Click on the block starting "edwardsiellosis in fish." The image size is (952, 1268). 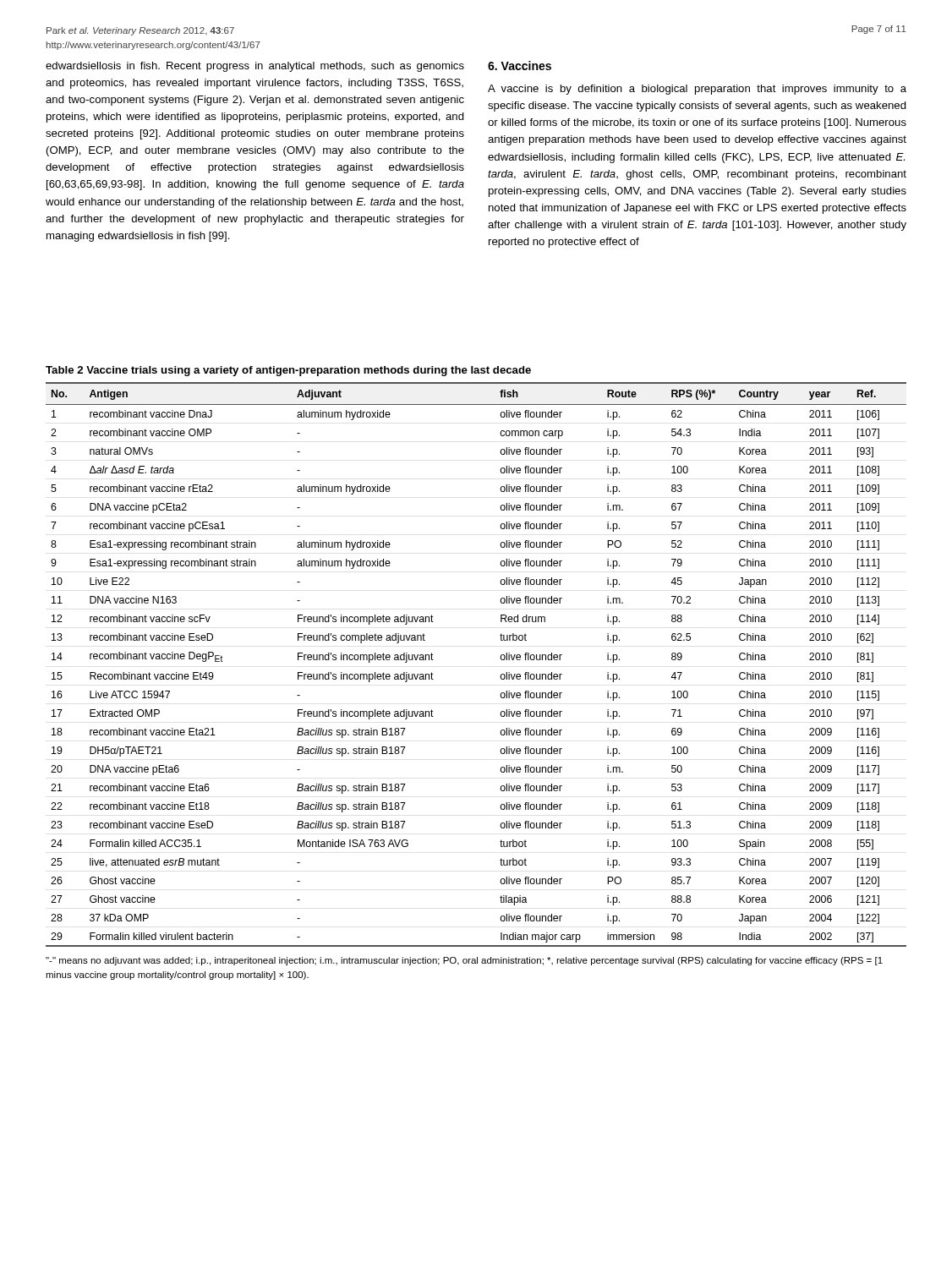tap(255, 150)
